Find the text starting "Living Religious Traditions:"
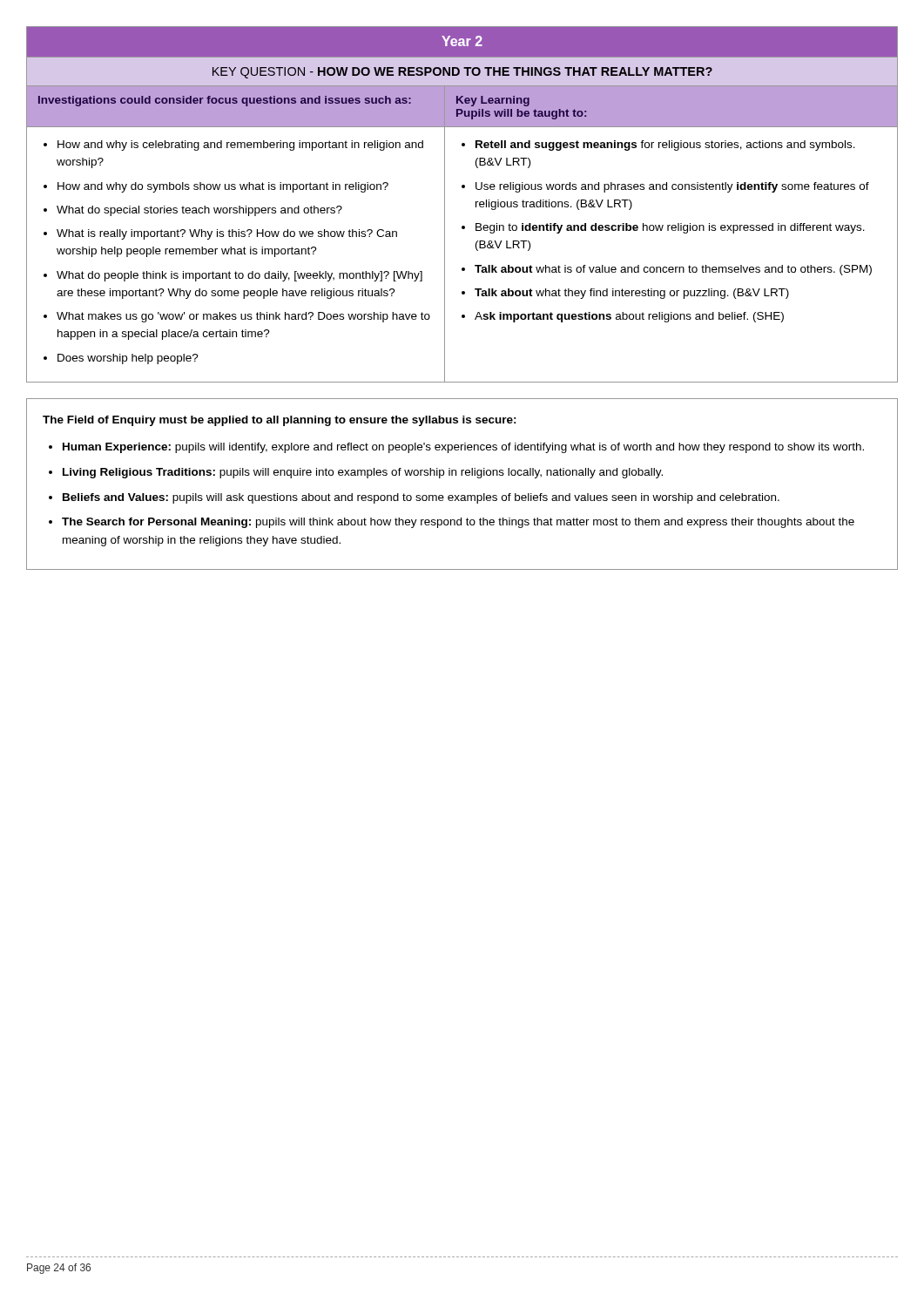This screenshot has height=1307, width=924. click(363, 471)
